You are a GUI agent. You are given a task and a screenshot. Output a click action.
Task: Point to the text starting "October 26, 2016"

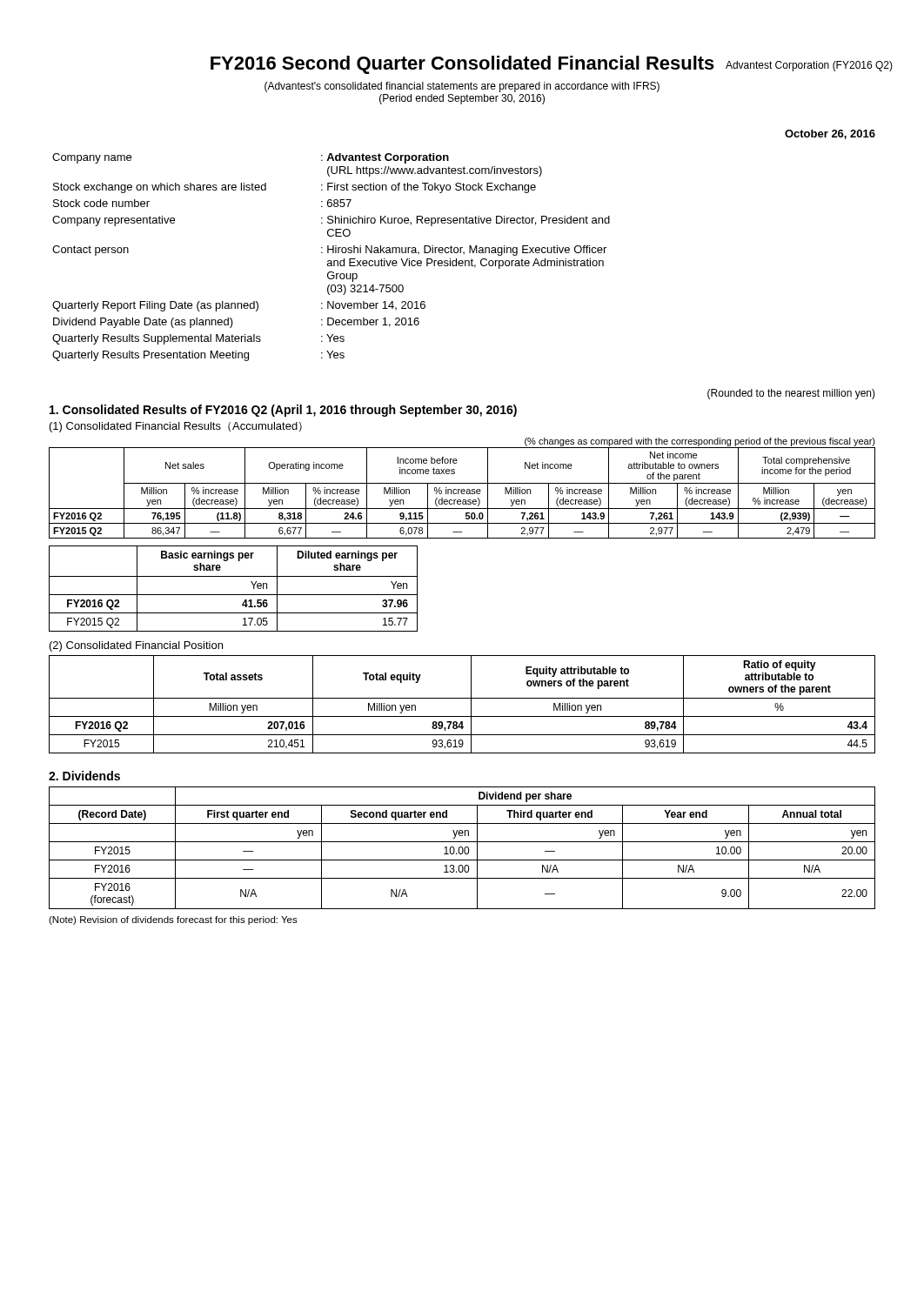pyautogui.click(x=830, y=134)
